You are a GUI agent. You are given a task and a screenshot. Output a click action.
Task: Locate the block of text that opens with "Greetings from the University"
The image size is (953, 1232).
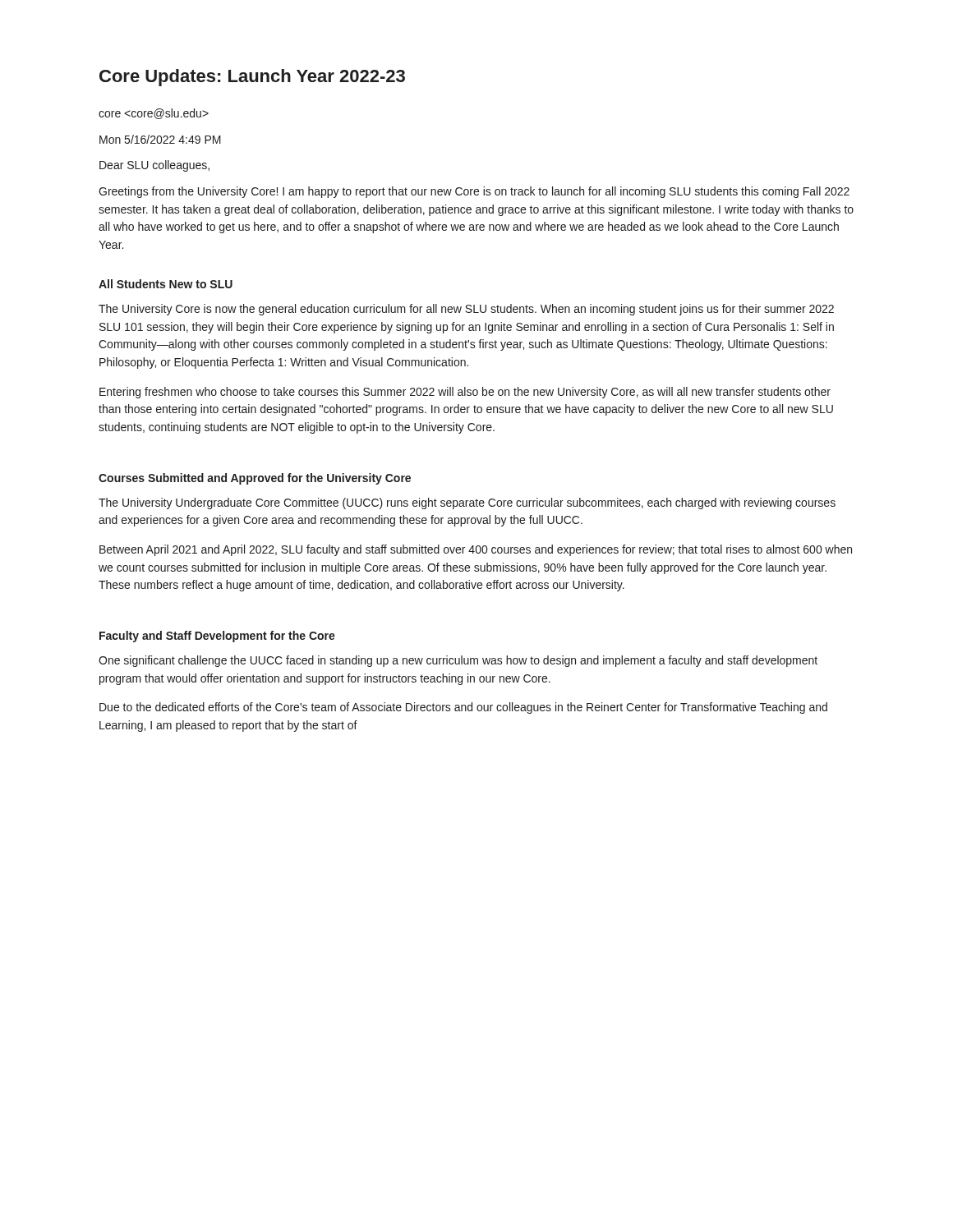click(x=476, y=218)
